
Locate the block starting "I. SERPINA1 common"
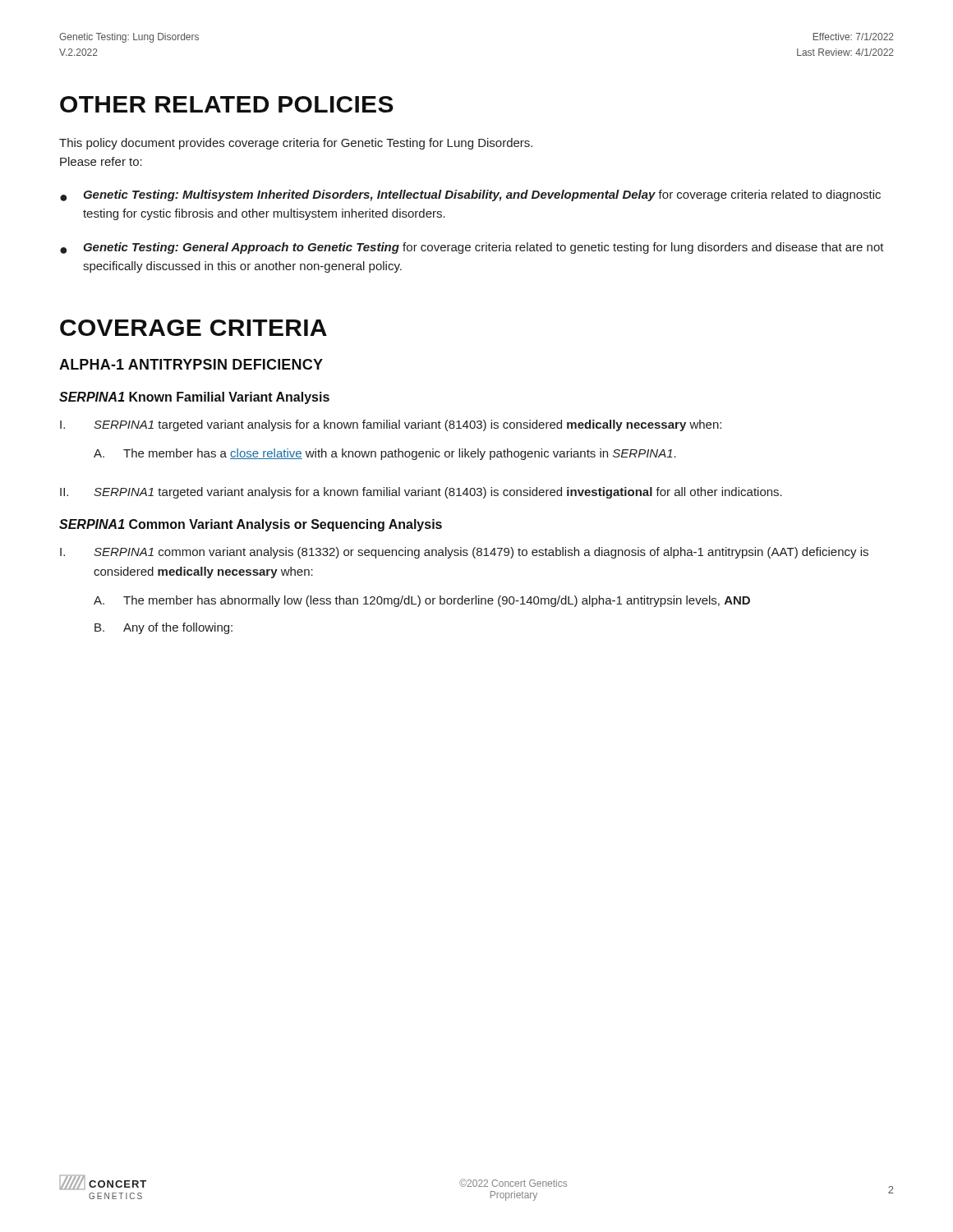476,594
